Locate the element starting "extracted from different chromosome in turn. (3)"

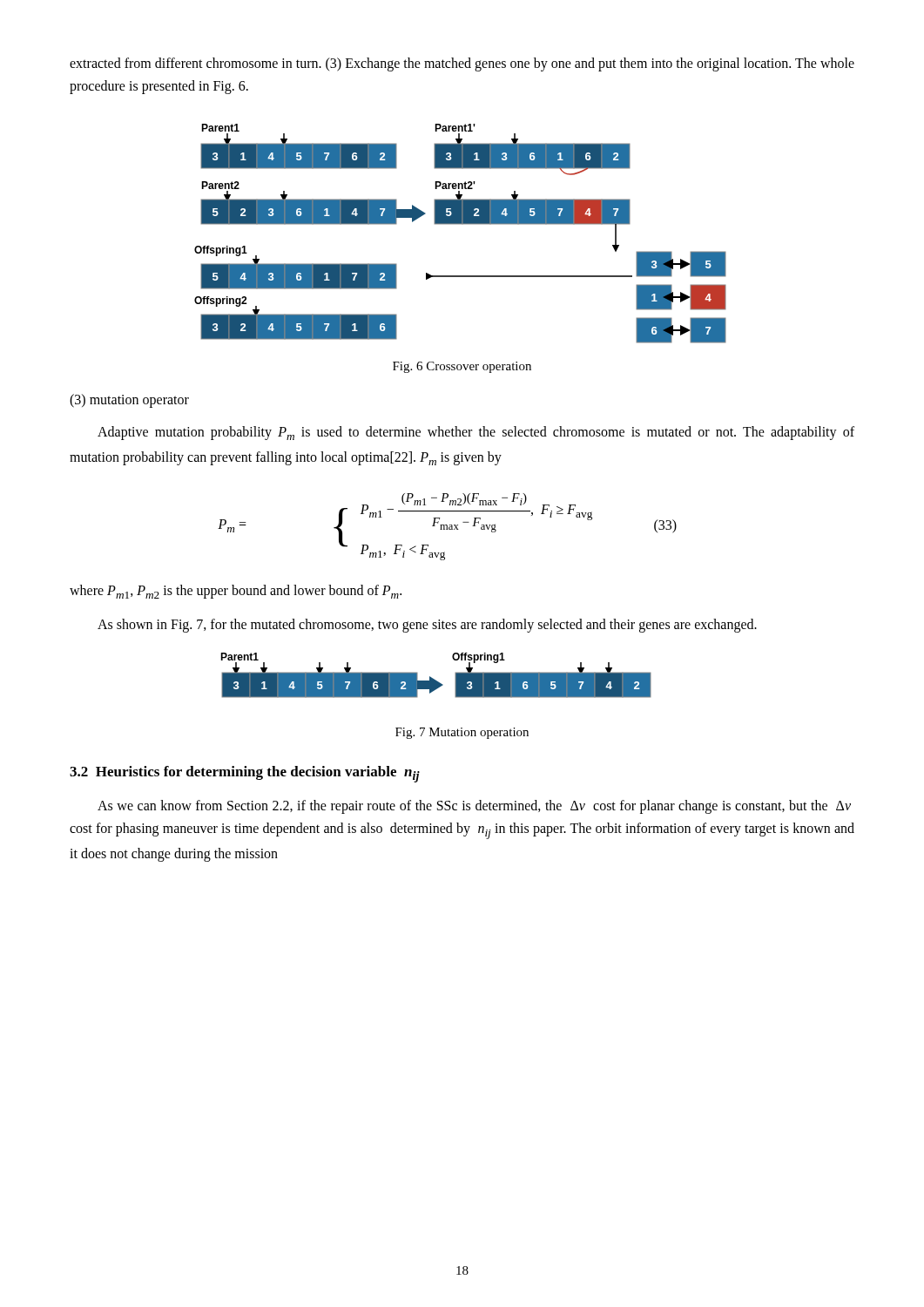tap(462, 75)
